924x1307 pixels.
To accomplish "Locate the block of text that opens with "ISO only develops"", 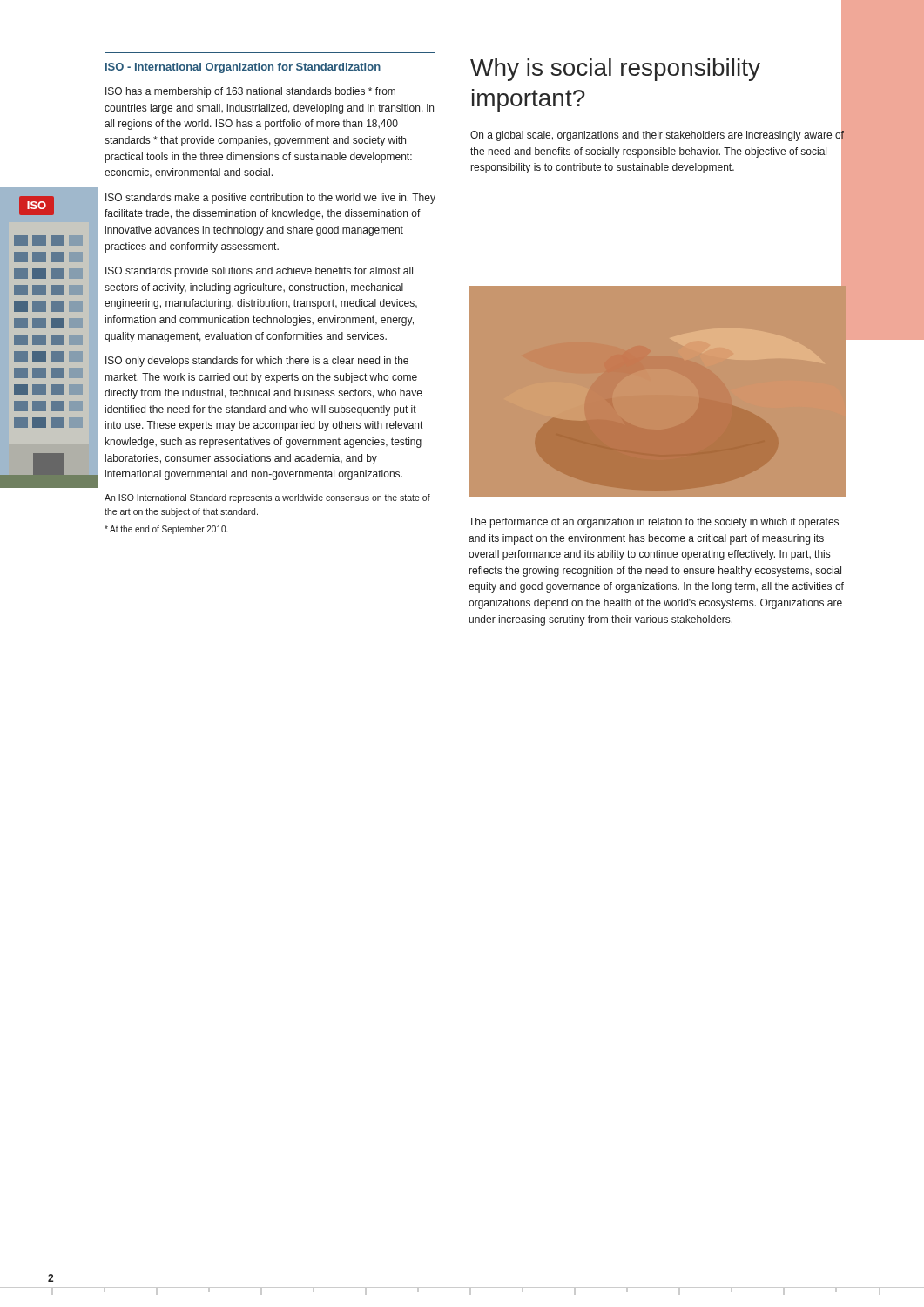I will point(264,418).
